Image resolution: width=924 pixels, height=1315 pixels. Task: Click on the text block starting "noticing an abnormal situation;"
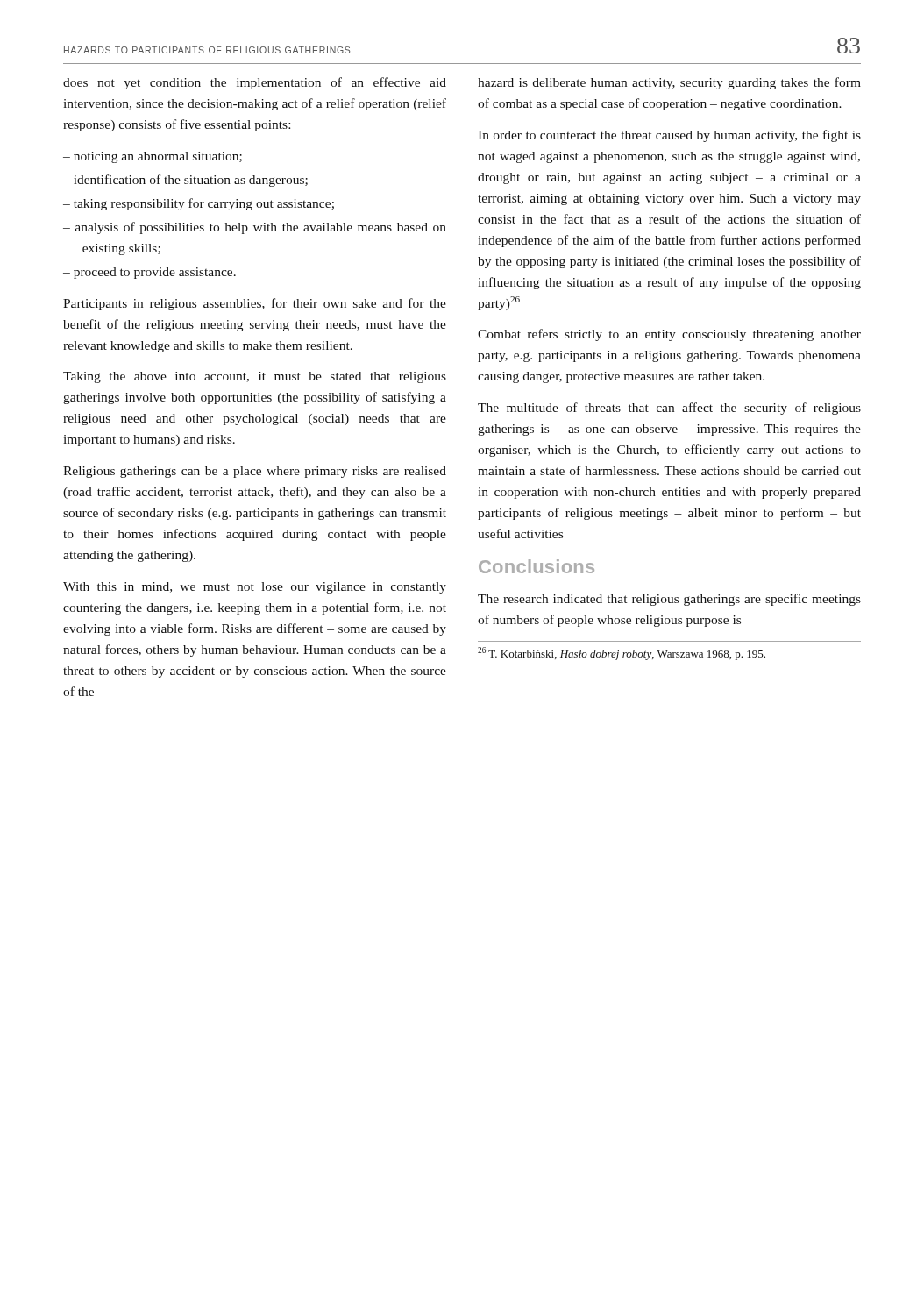pos(153,157)
